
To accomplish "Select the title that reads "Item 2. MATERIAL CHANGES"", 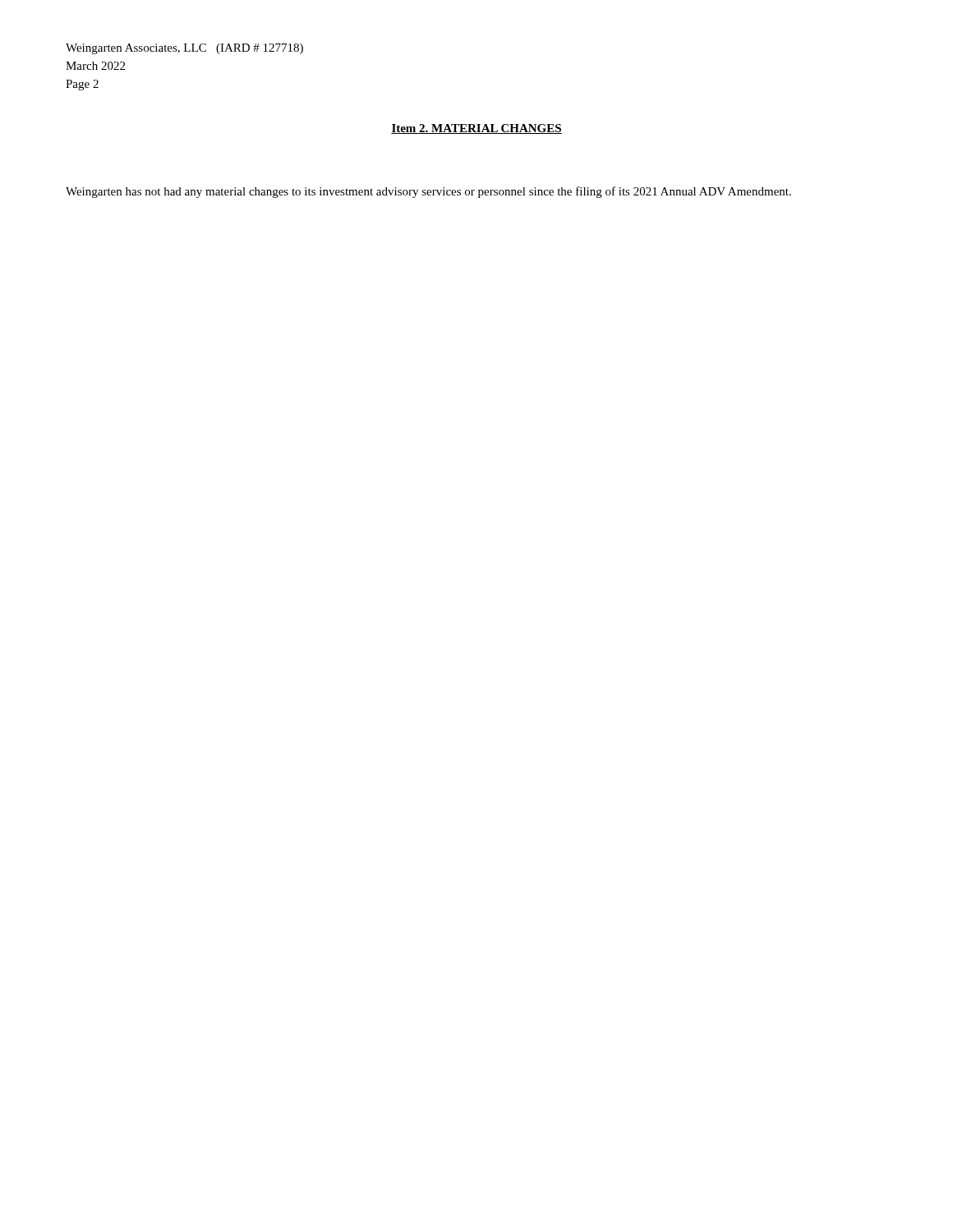I will click(x=476, y=128).
